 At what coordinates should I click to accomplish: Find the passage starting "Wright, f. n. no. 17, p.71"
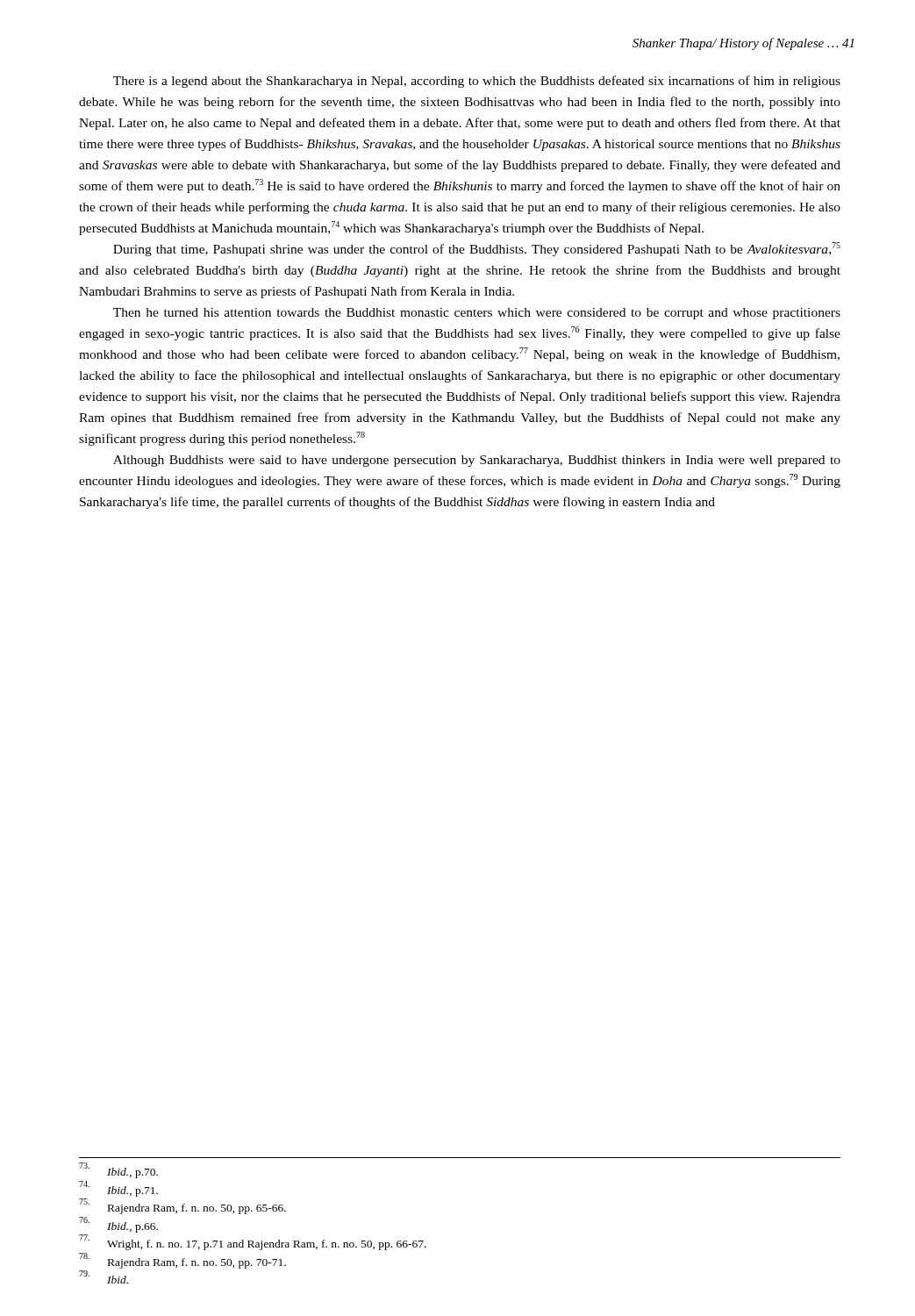[x=253, y=1243]
